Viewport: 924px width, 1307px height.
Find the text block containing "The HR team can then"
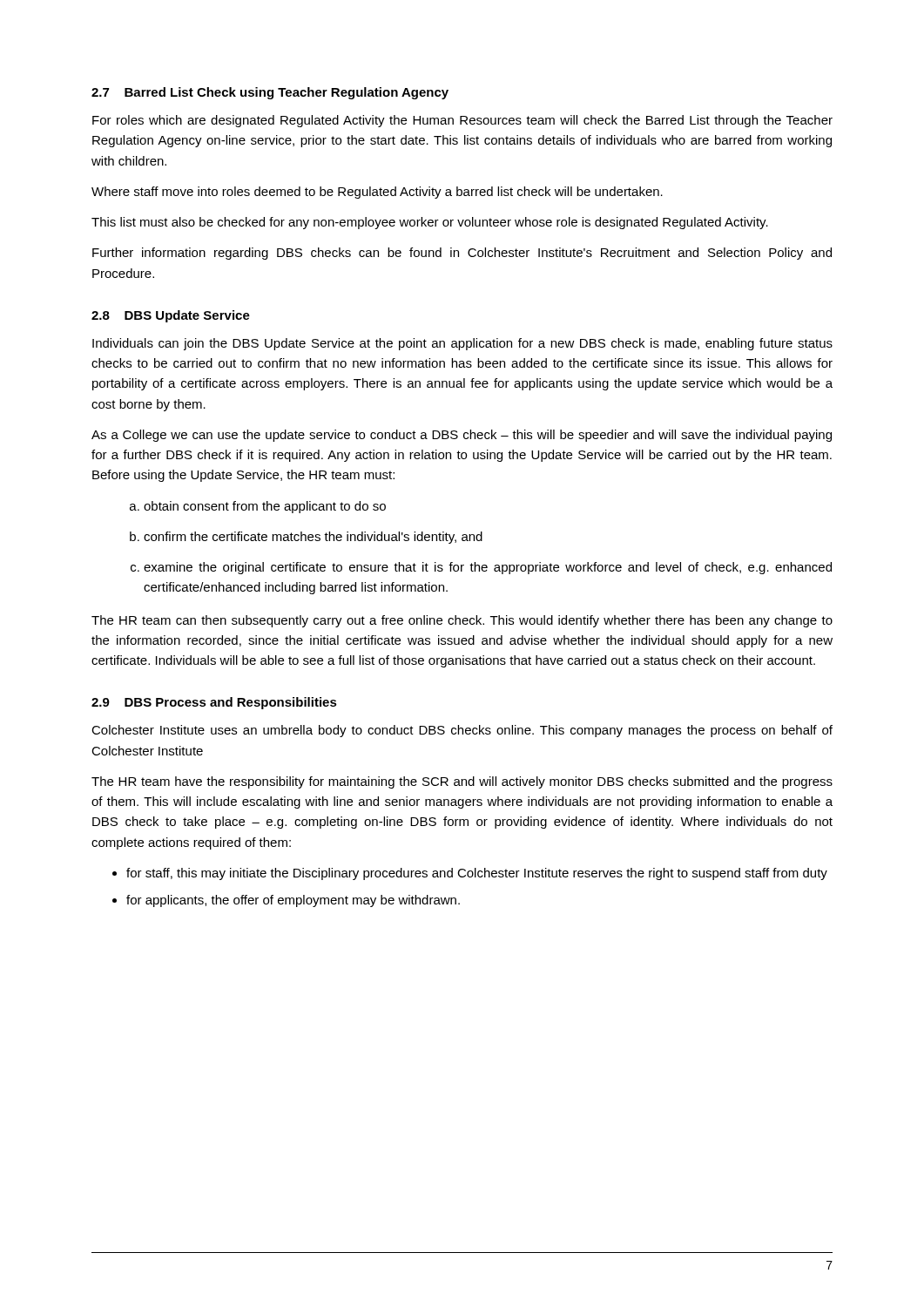(462, 640)
